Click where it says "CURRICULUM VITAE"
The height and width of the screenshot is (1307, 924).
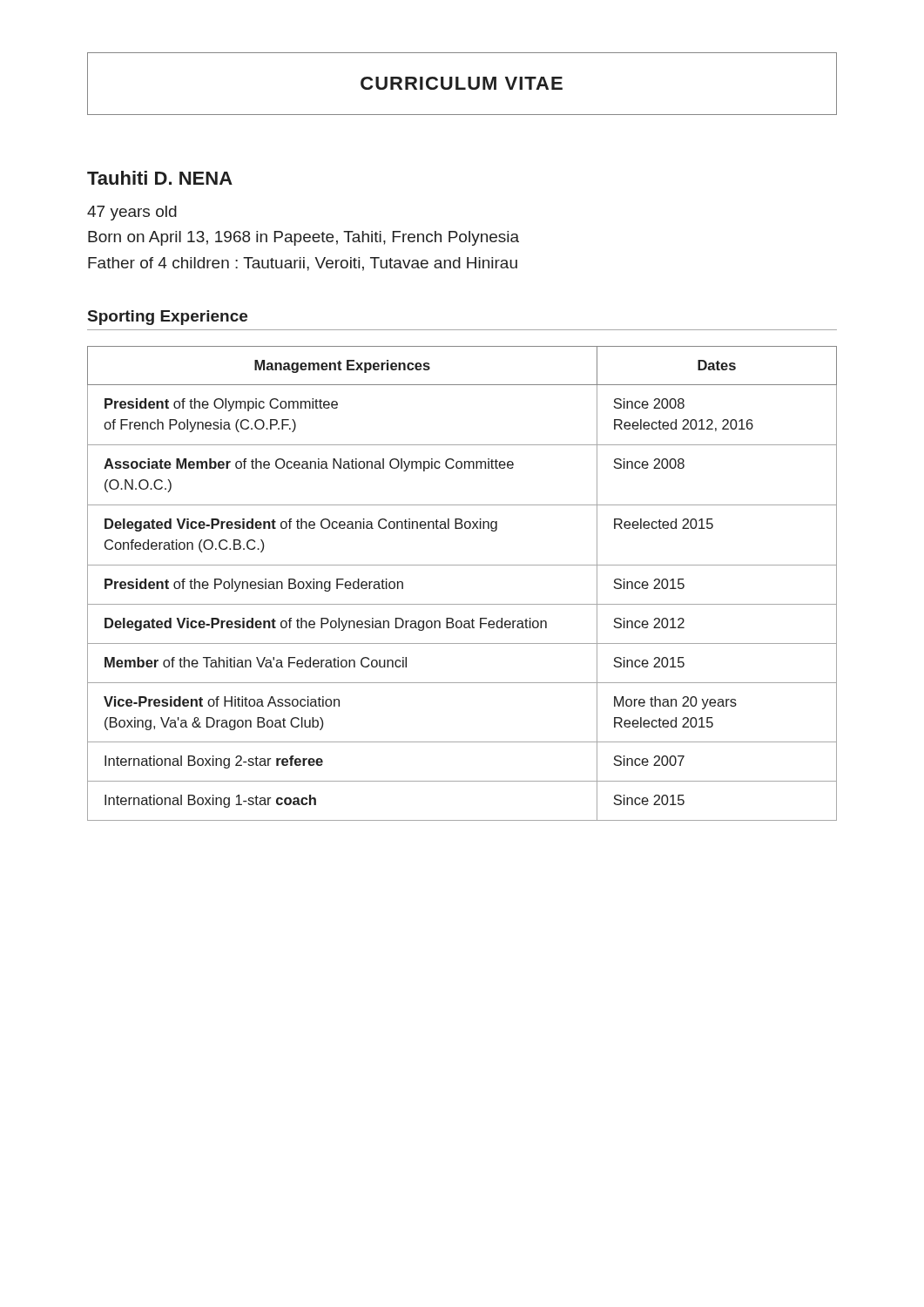pyautogui.click(x=462, y=83)
